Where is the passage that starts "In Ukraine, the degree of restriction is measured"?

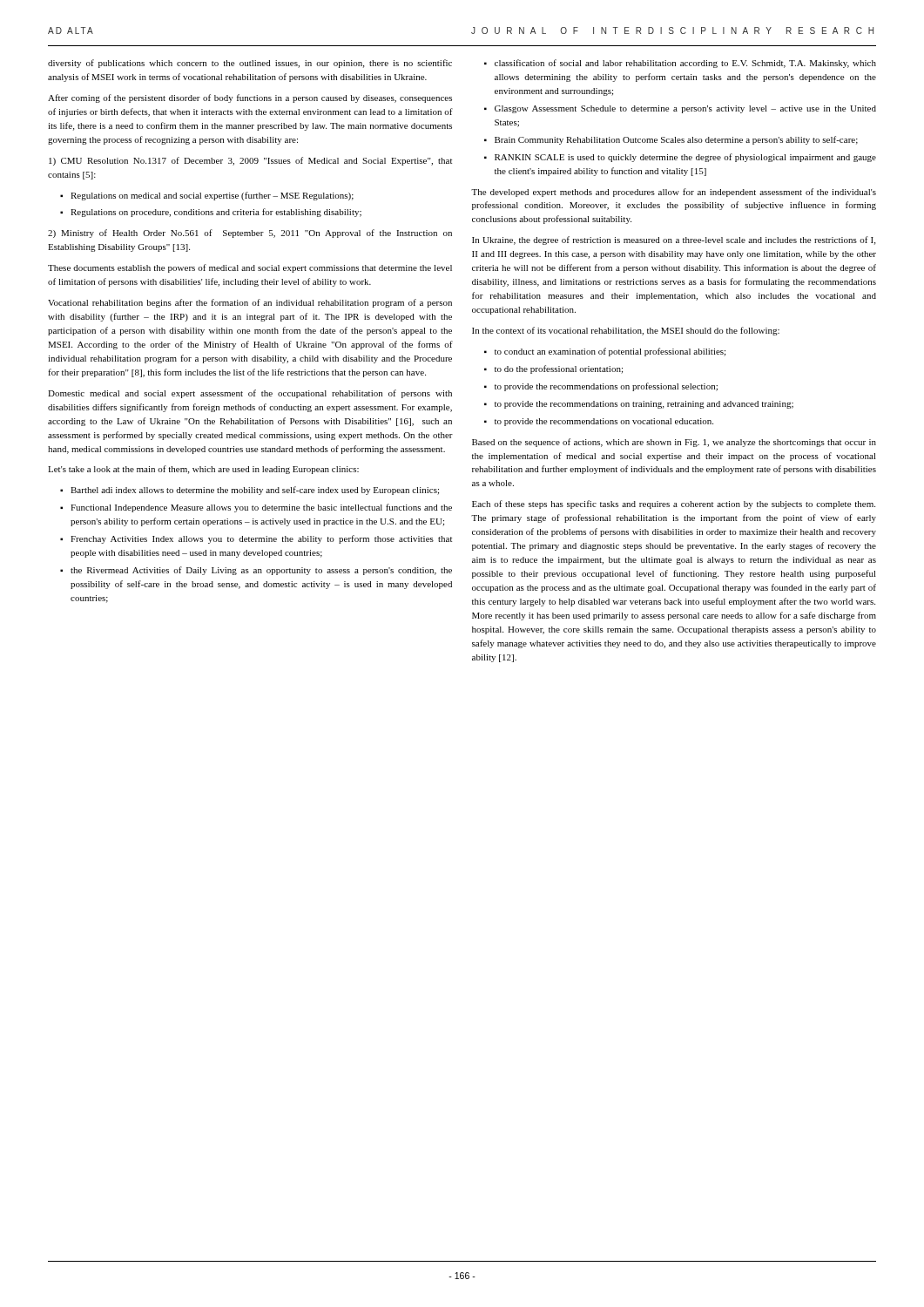(674, 275)
